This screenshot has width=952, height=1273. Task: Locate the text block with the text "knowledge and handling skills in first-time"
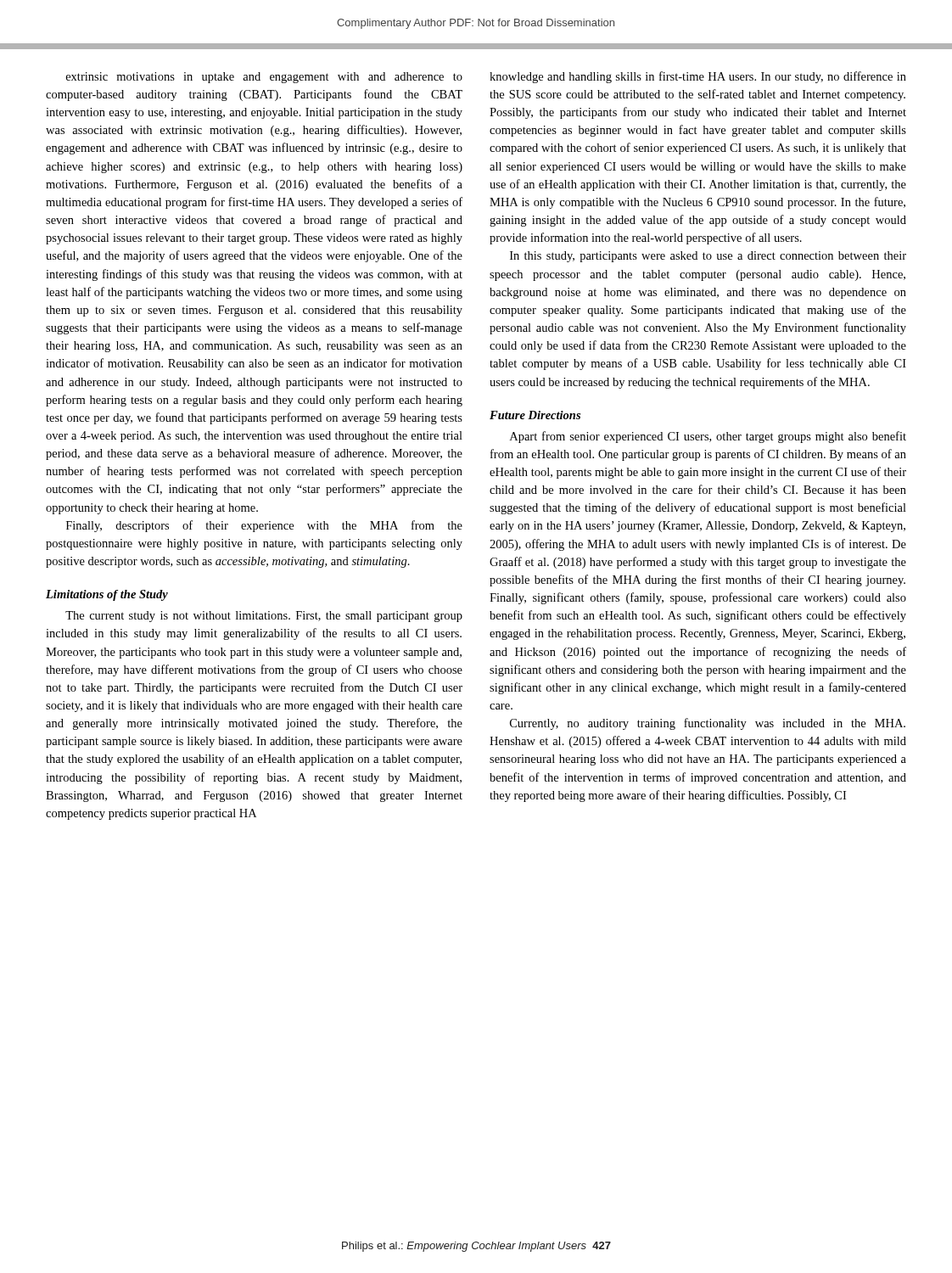pos(698,158)
